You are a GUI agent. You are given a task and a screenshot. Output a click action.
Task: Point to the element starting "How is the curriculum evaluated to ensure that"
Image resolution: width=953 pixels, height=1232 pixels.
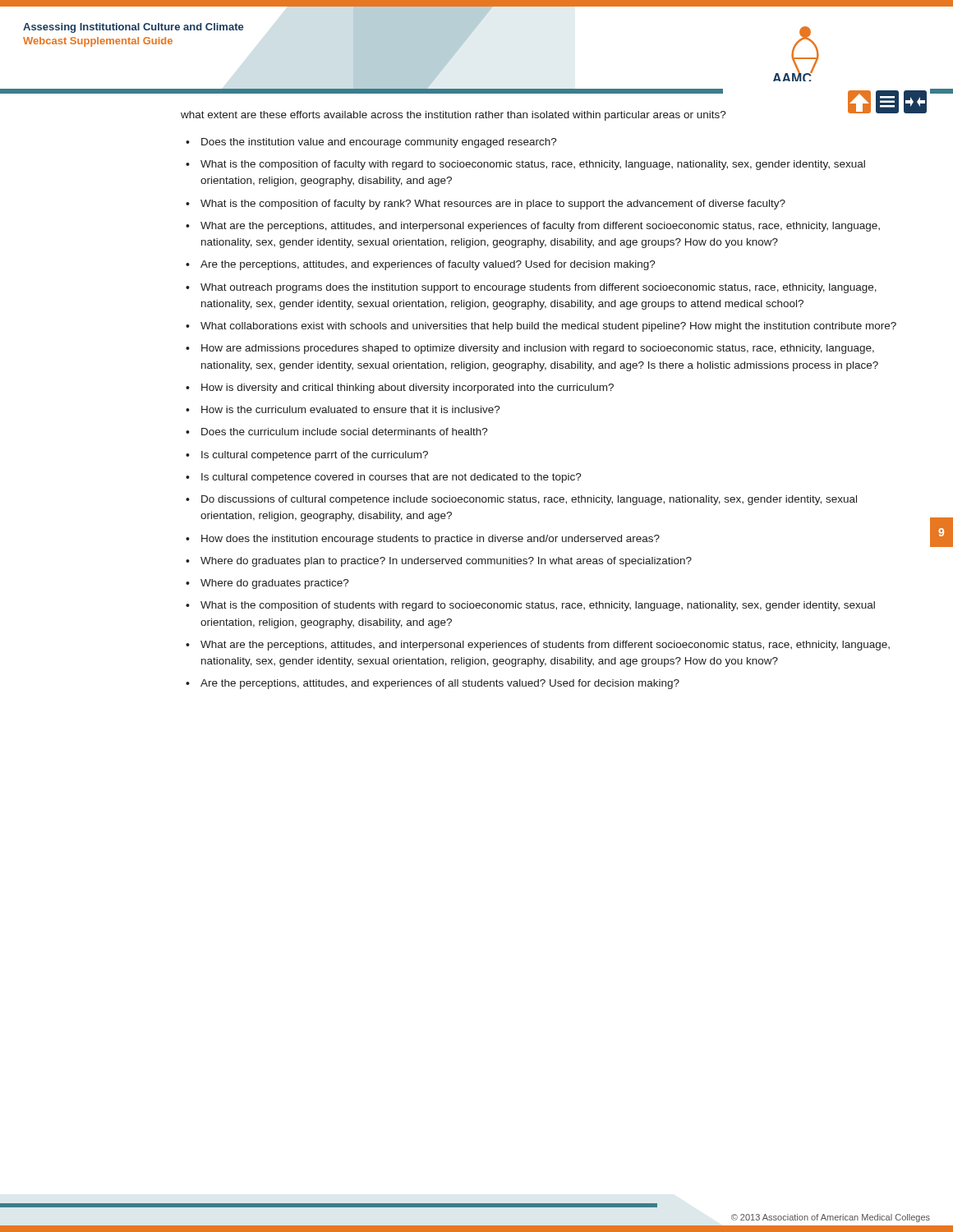(x=350, y=410)
